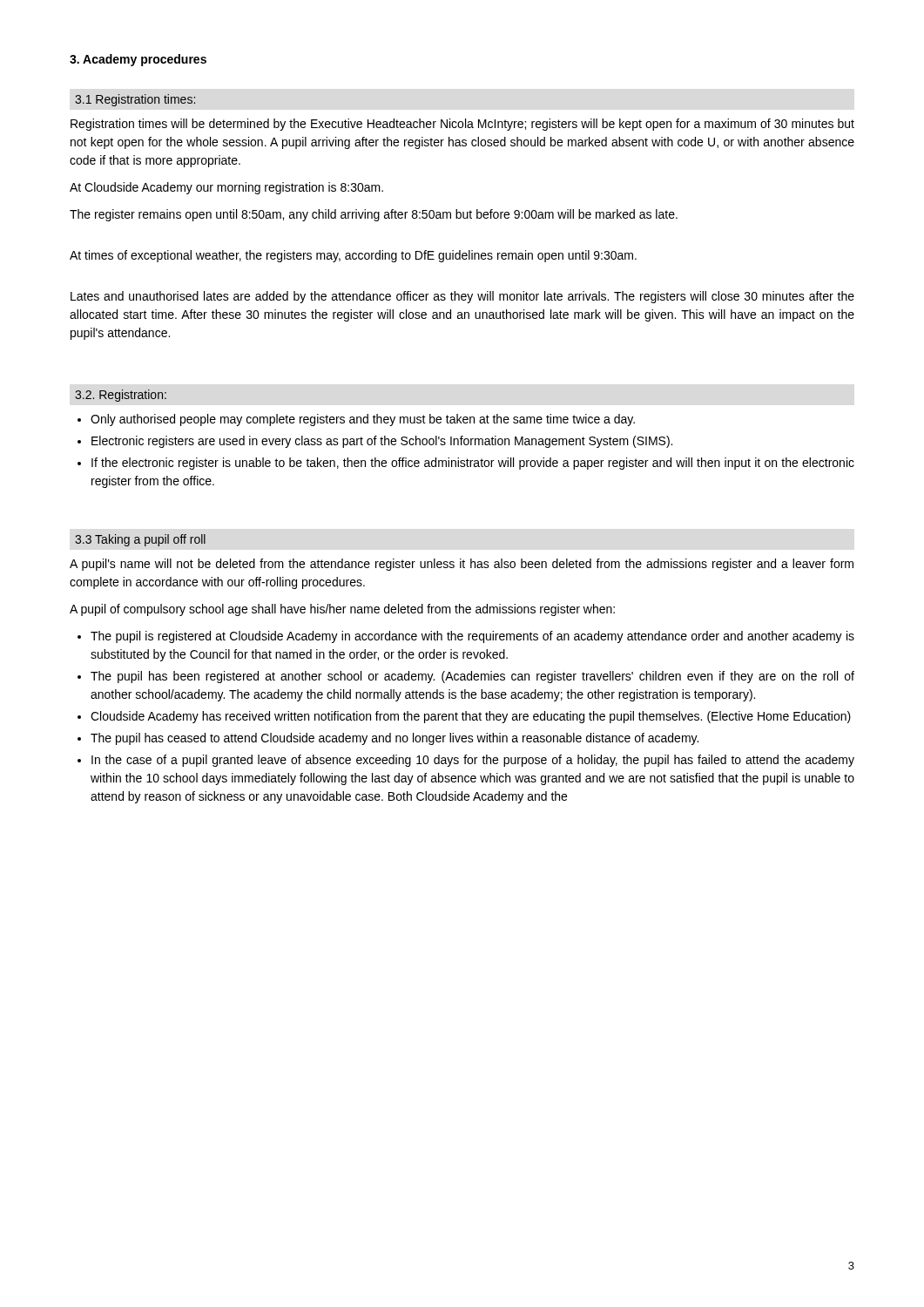Navigate to the passage starting "The pupil has been registered at another"

tap(472, 685)
